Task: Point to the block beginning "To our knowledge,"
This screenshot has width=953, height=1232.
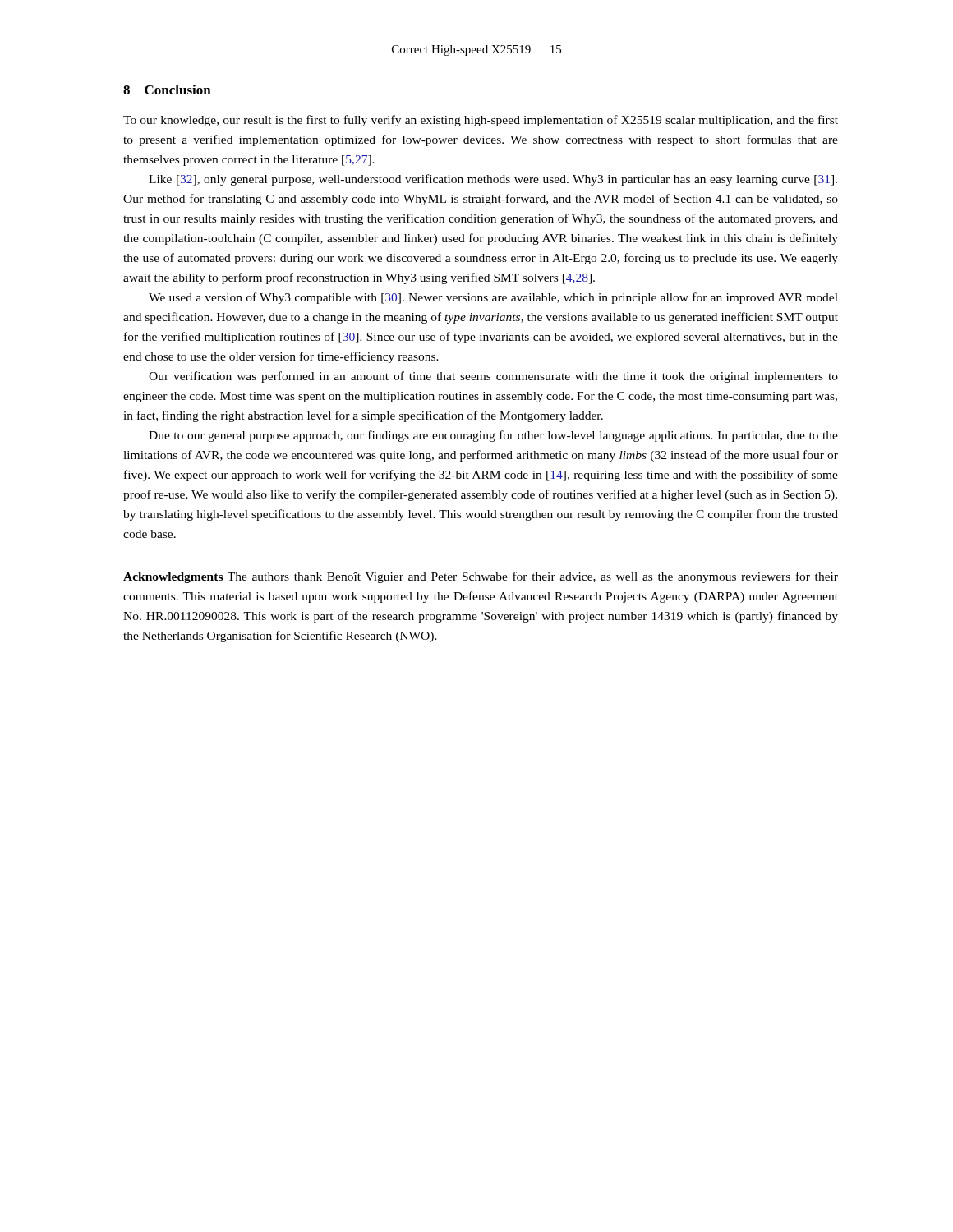Action: 481,327
